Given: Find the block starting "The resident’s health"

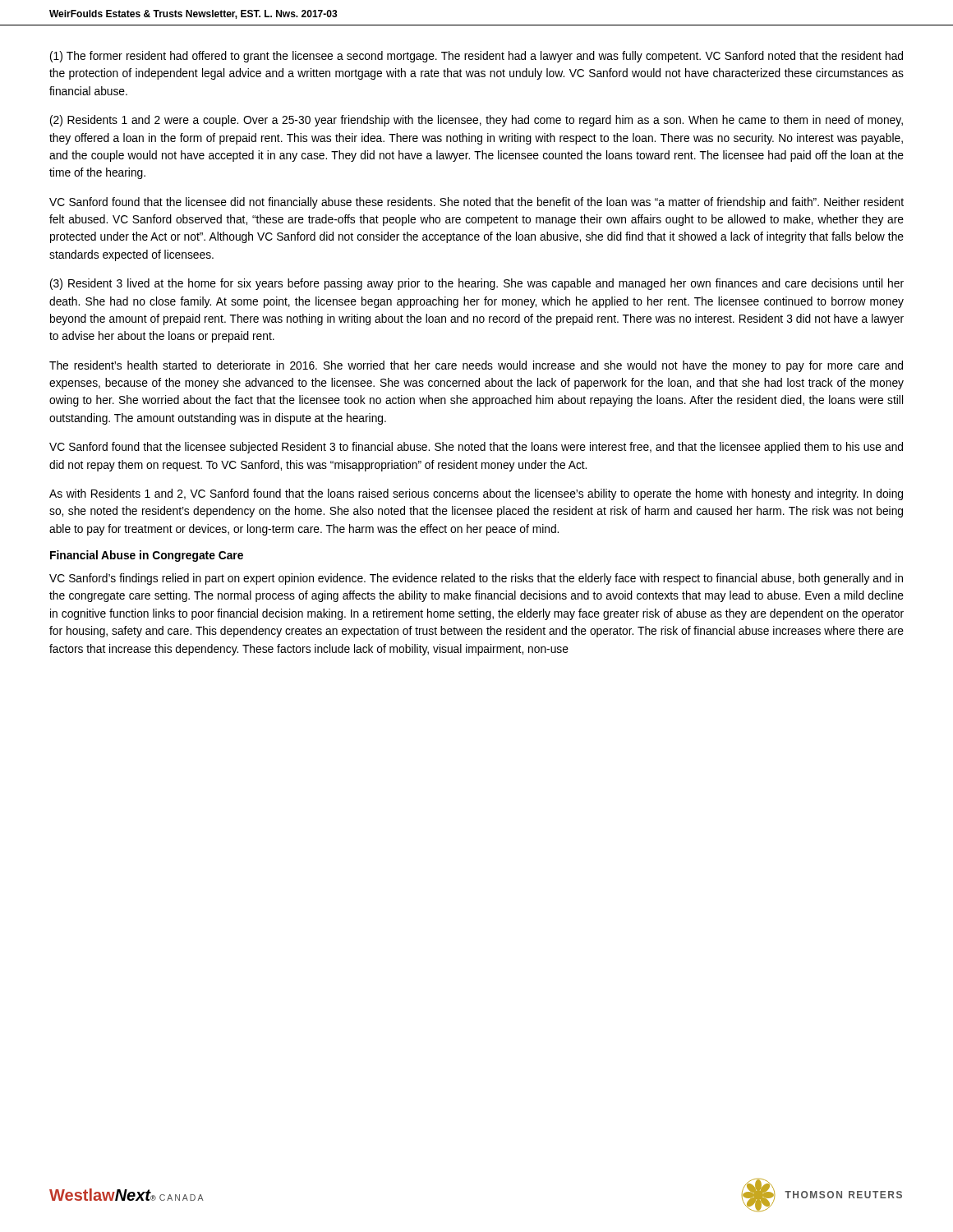Looking at the screenshot, I should [476, 392].
